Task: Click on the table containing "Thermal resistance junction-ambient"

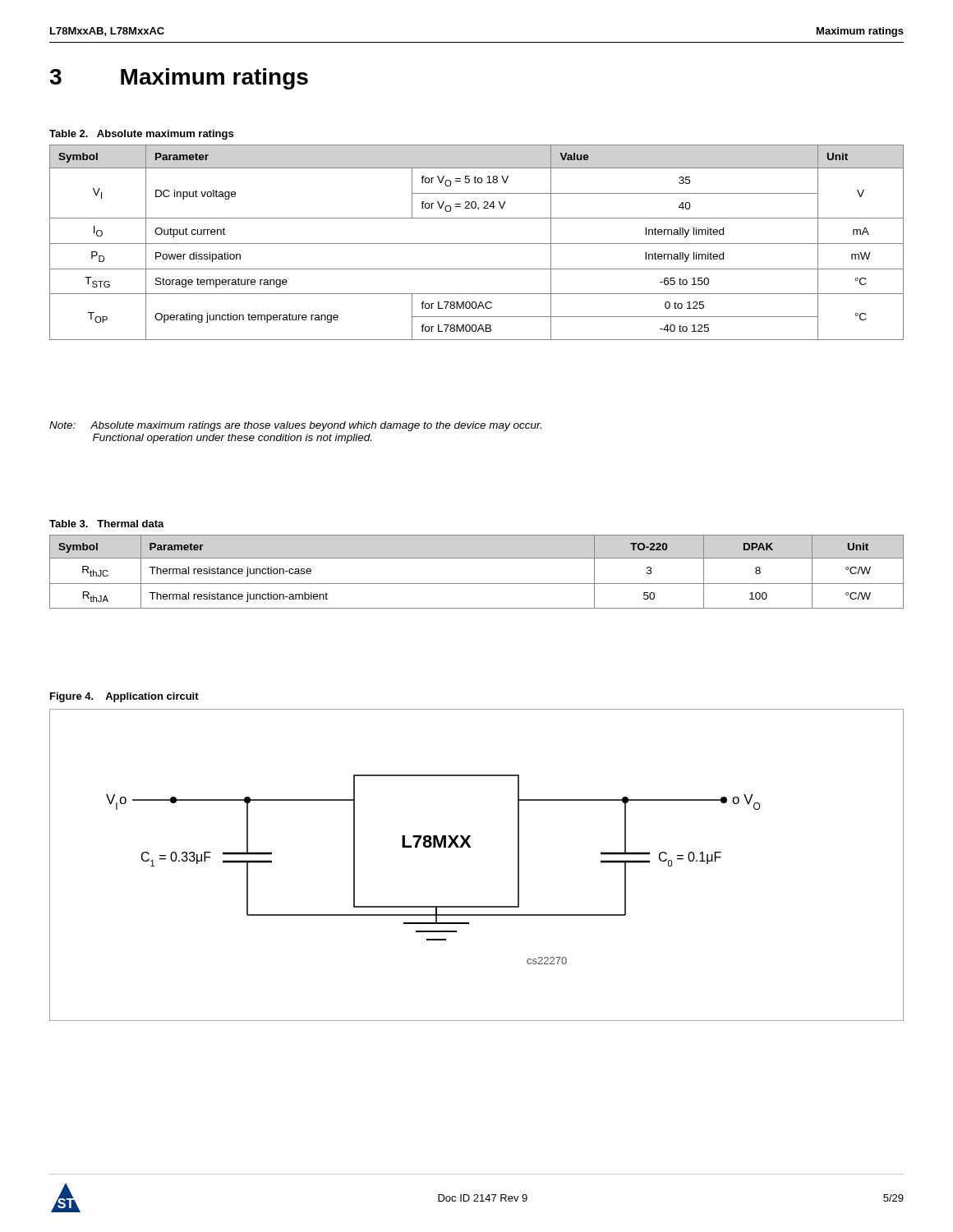Action: [476, 572]
